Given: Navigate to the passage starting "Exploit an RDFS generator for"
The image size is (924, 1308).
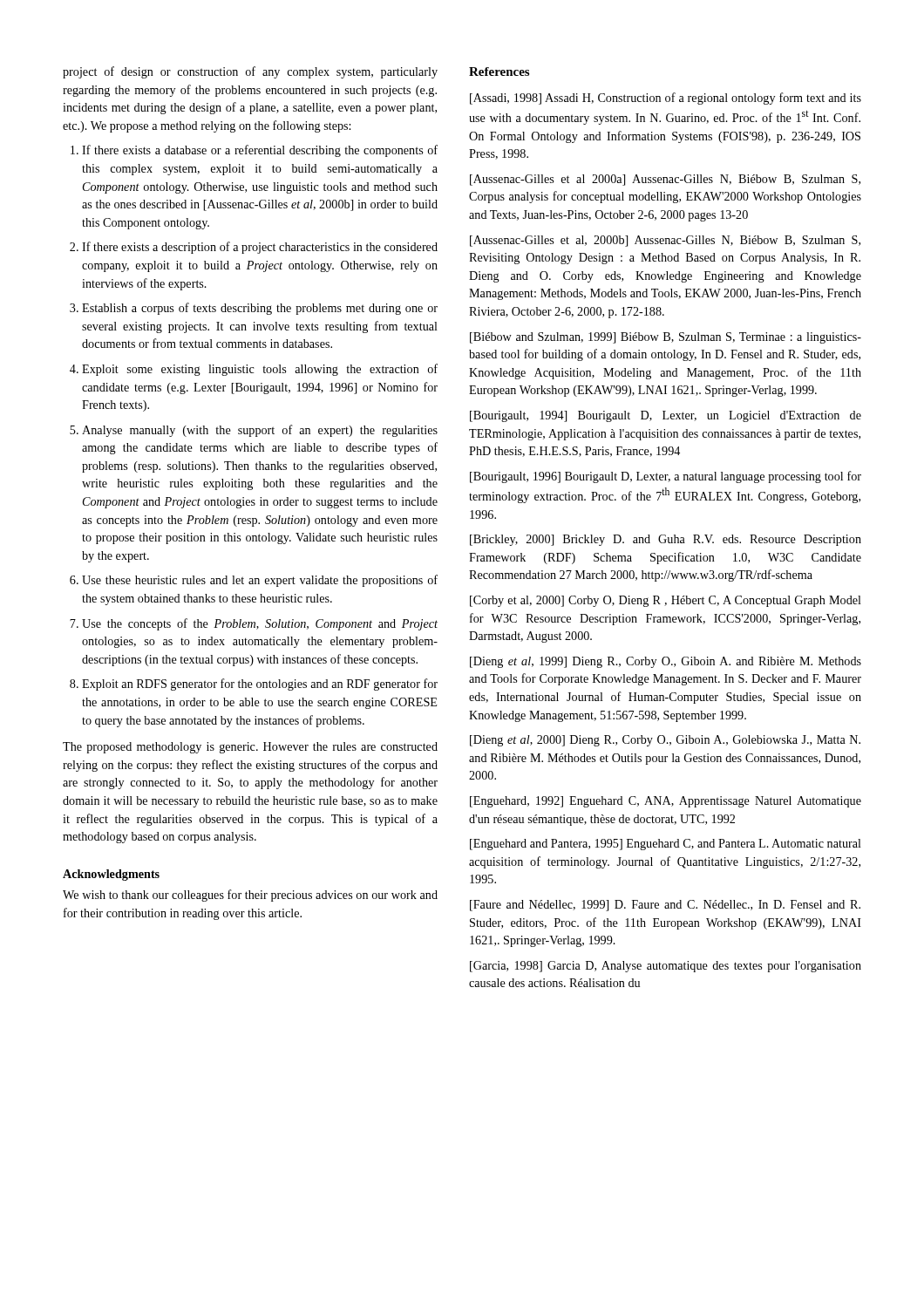Looking at the screenshot, I should pos(250,702).
